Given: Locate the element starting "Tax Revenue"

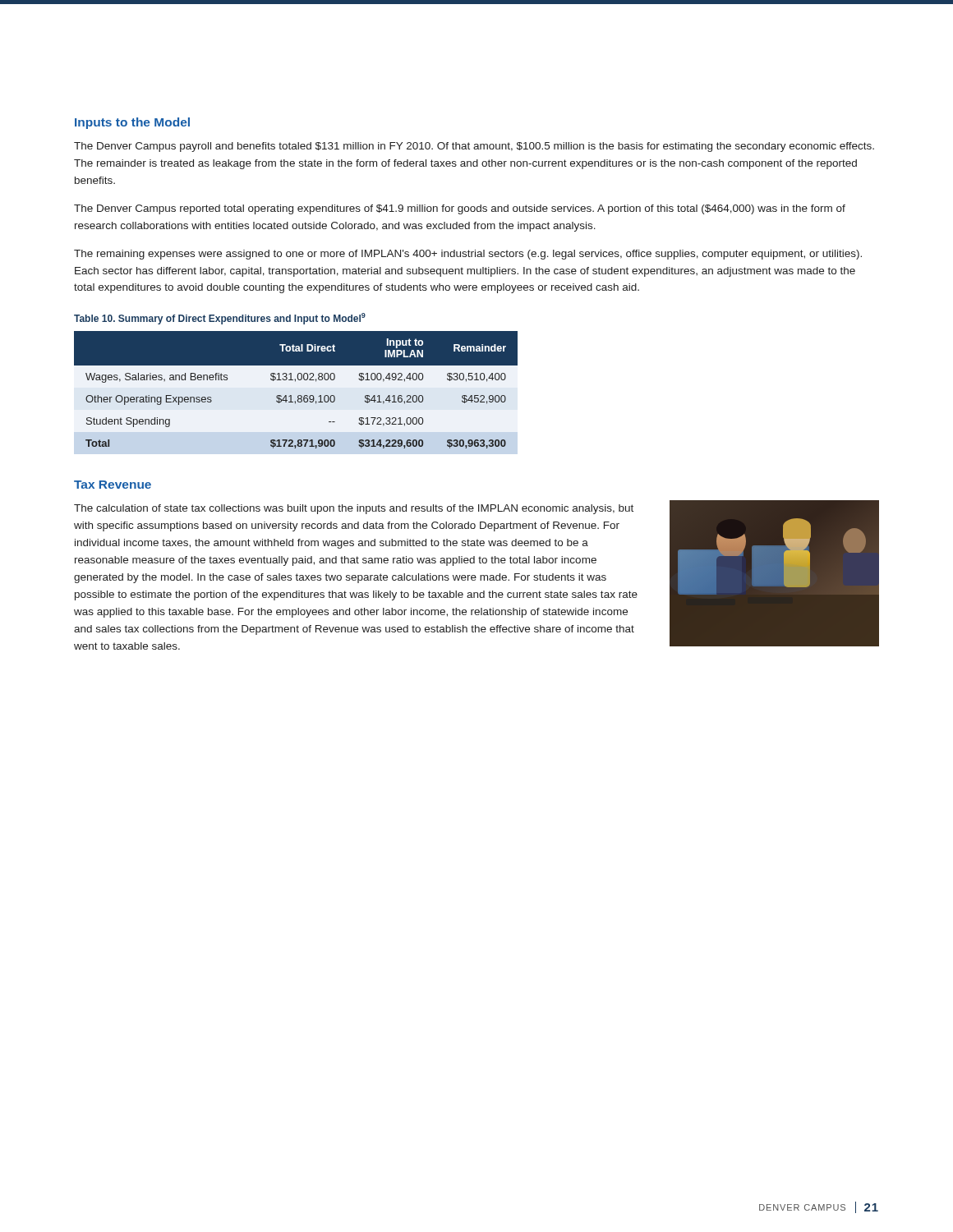Looking at the screenshot, I should click(x=113, y=484).
